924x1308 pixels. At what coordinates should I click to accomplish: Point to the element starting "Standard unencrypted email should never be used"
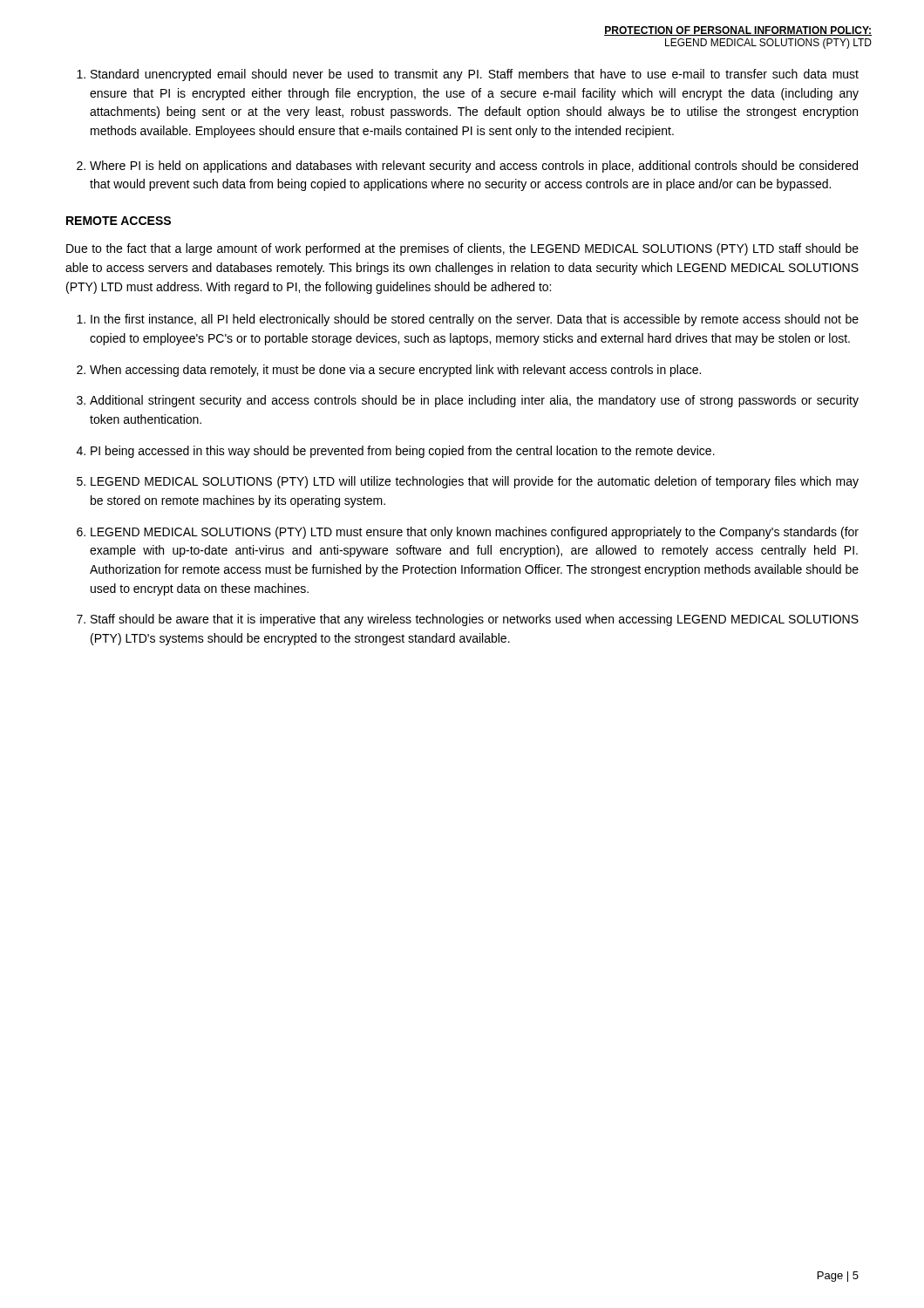(462, 103)
